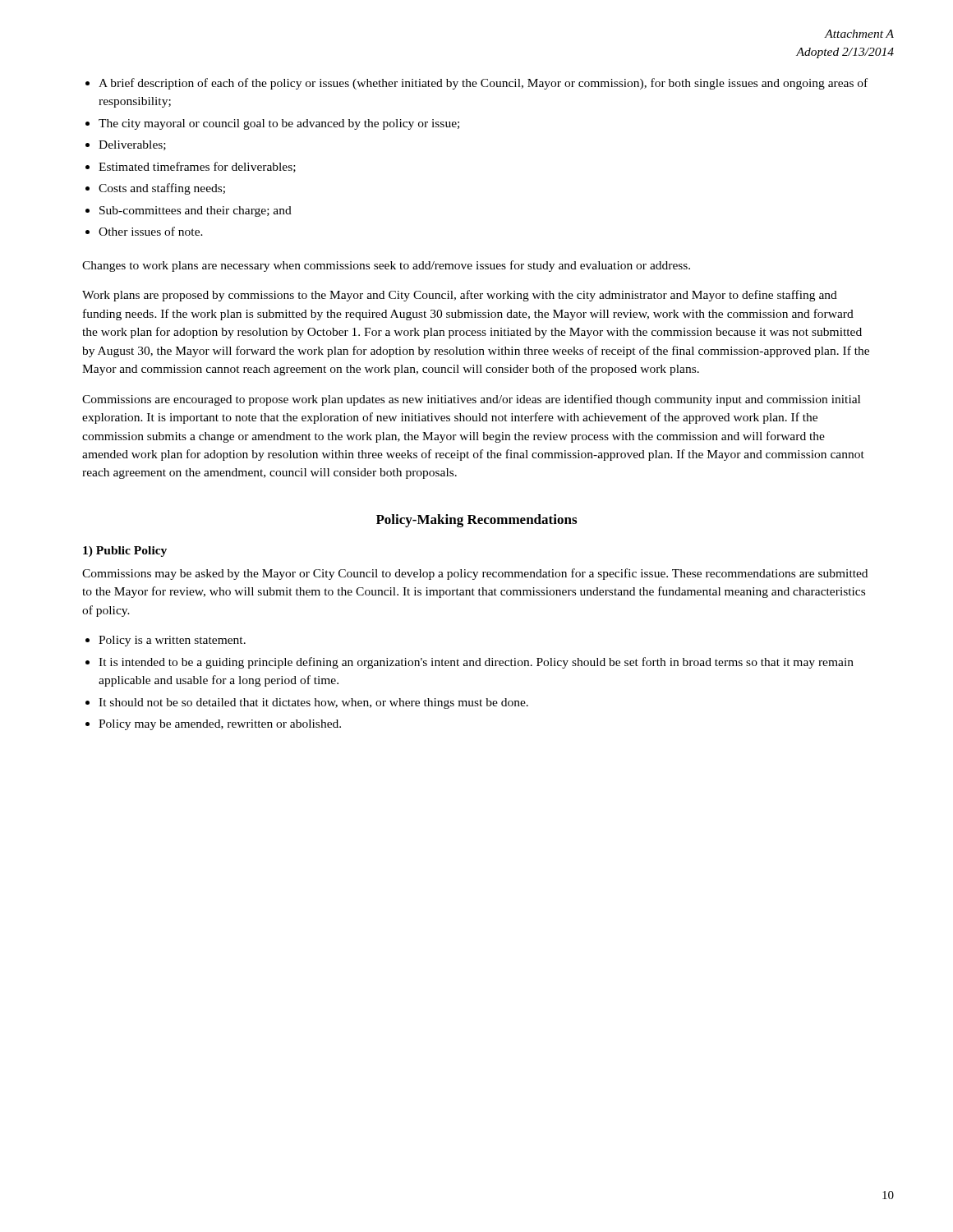Click where it says "1) Public Policy"
The image size is (953, 1232).
[125, 550]
